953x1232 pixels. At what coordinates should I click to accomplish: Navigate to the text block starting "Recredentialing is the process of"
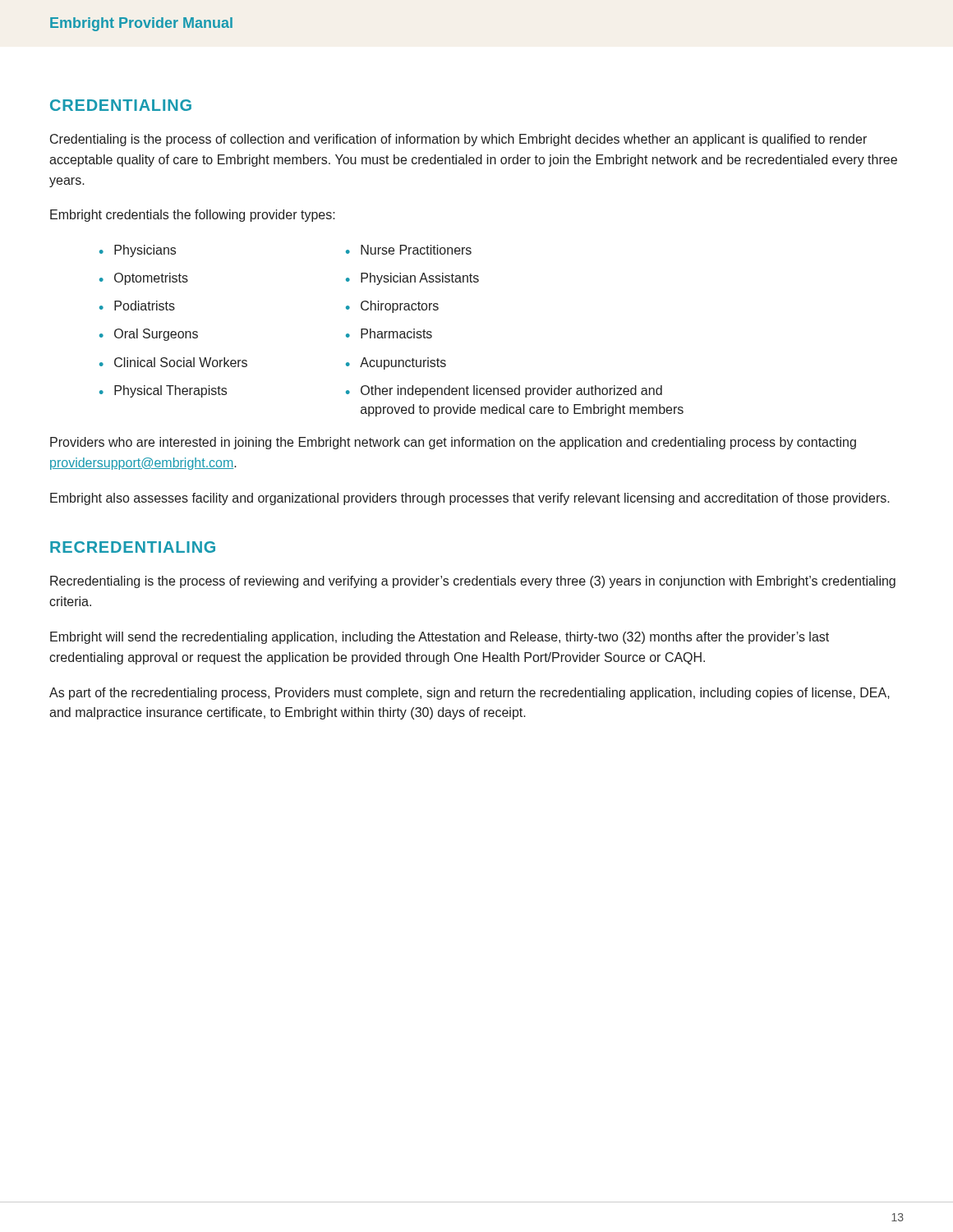(473, 592)
